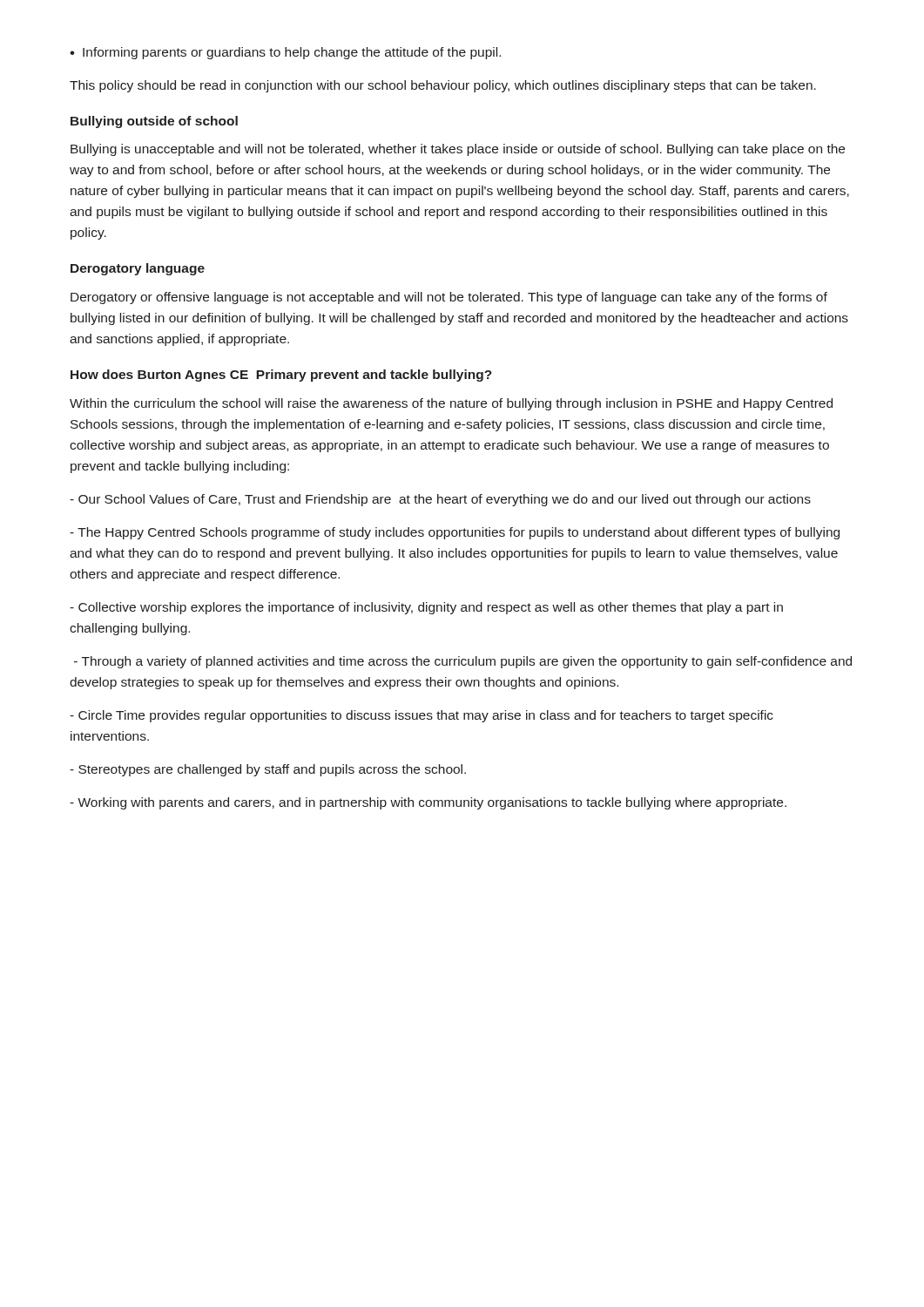Where does it say "Derogatory language"?
The height and width of the screenshot is (1307, 924).
click(x=137, y=268)
